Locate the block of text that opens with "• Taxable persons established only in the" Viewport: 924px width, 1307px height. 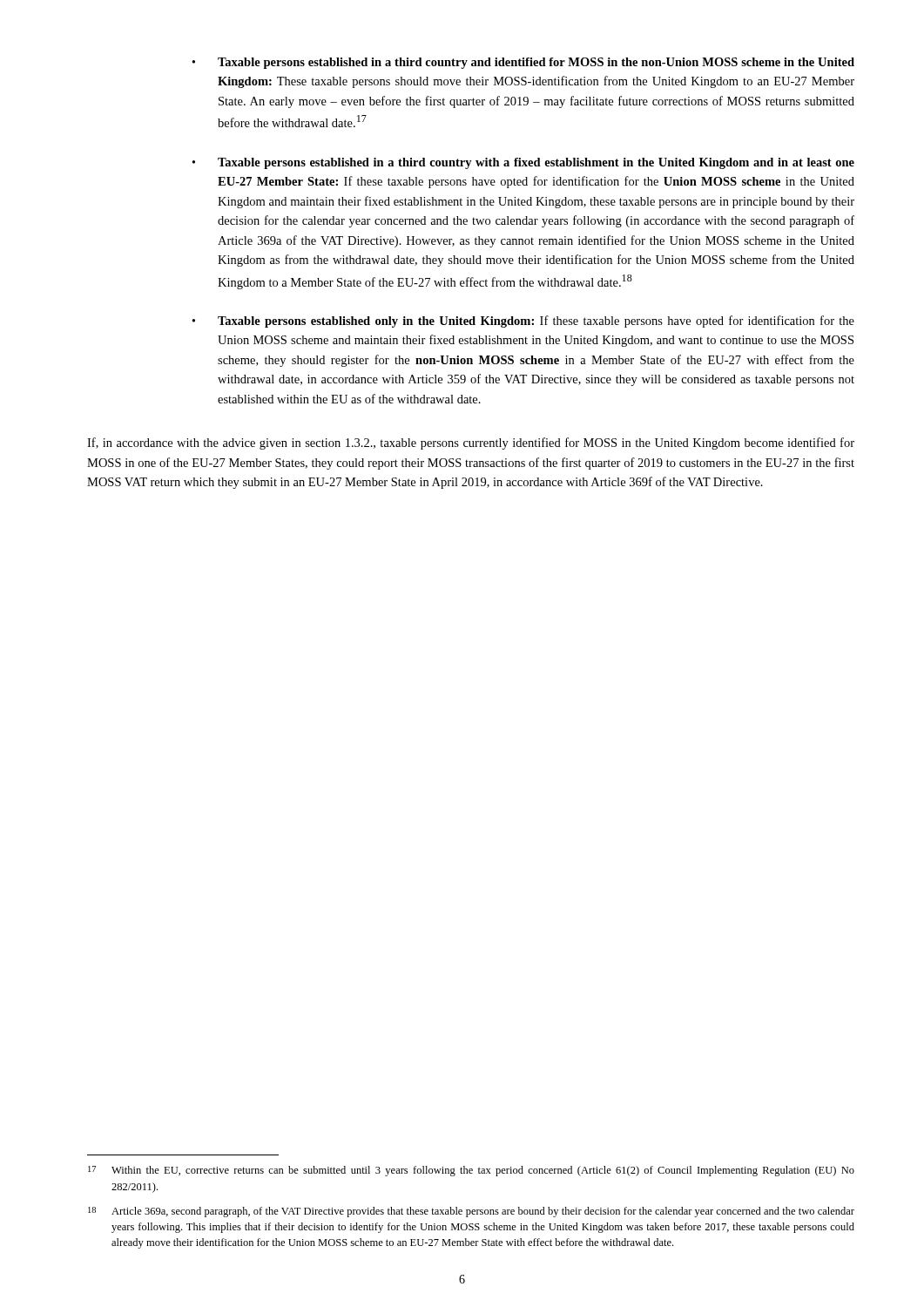523,360
